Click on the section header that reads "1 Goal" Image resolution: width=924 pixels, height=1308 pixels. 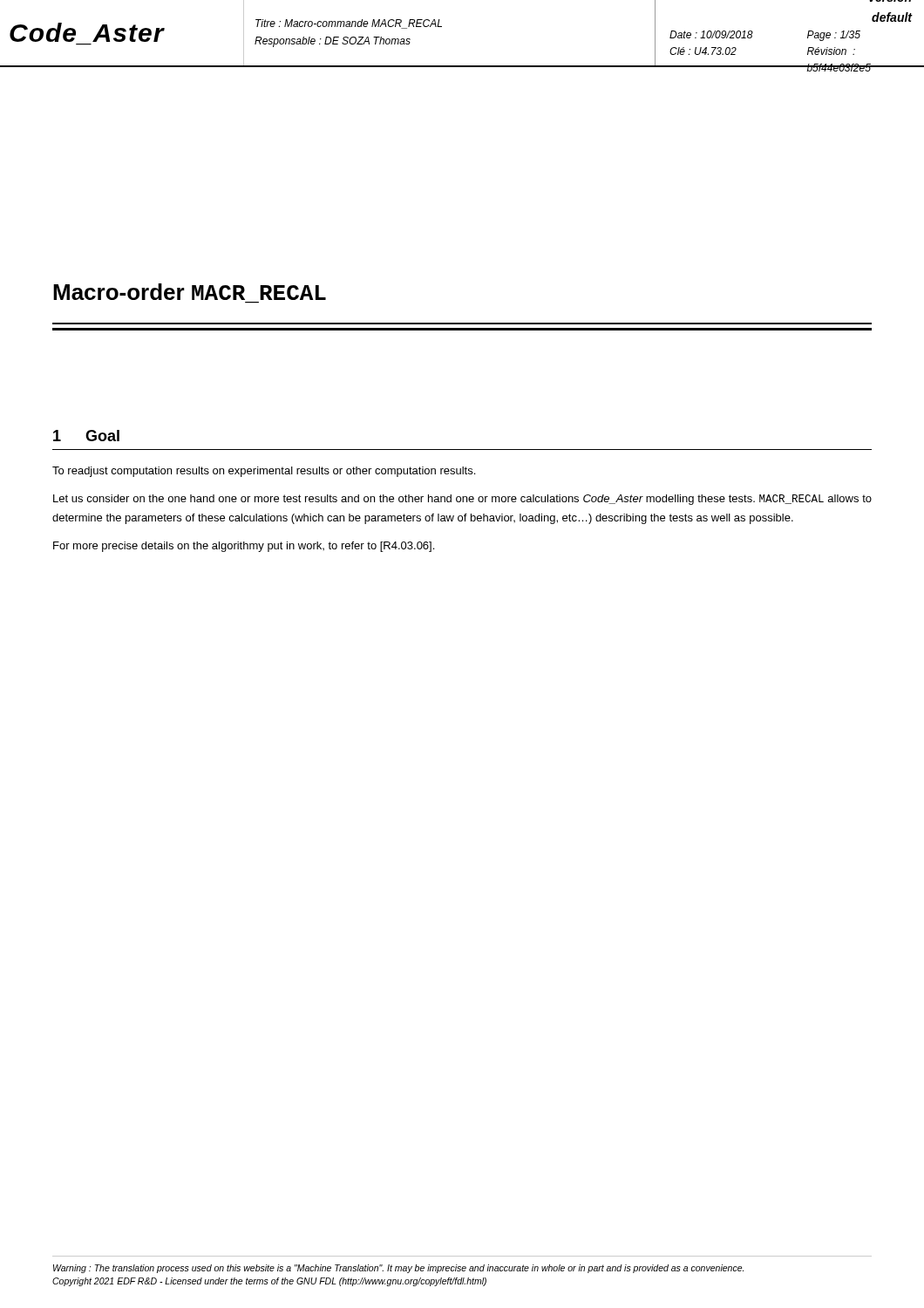pos(86,436)
